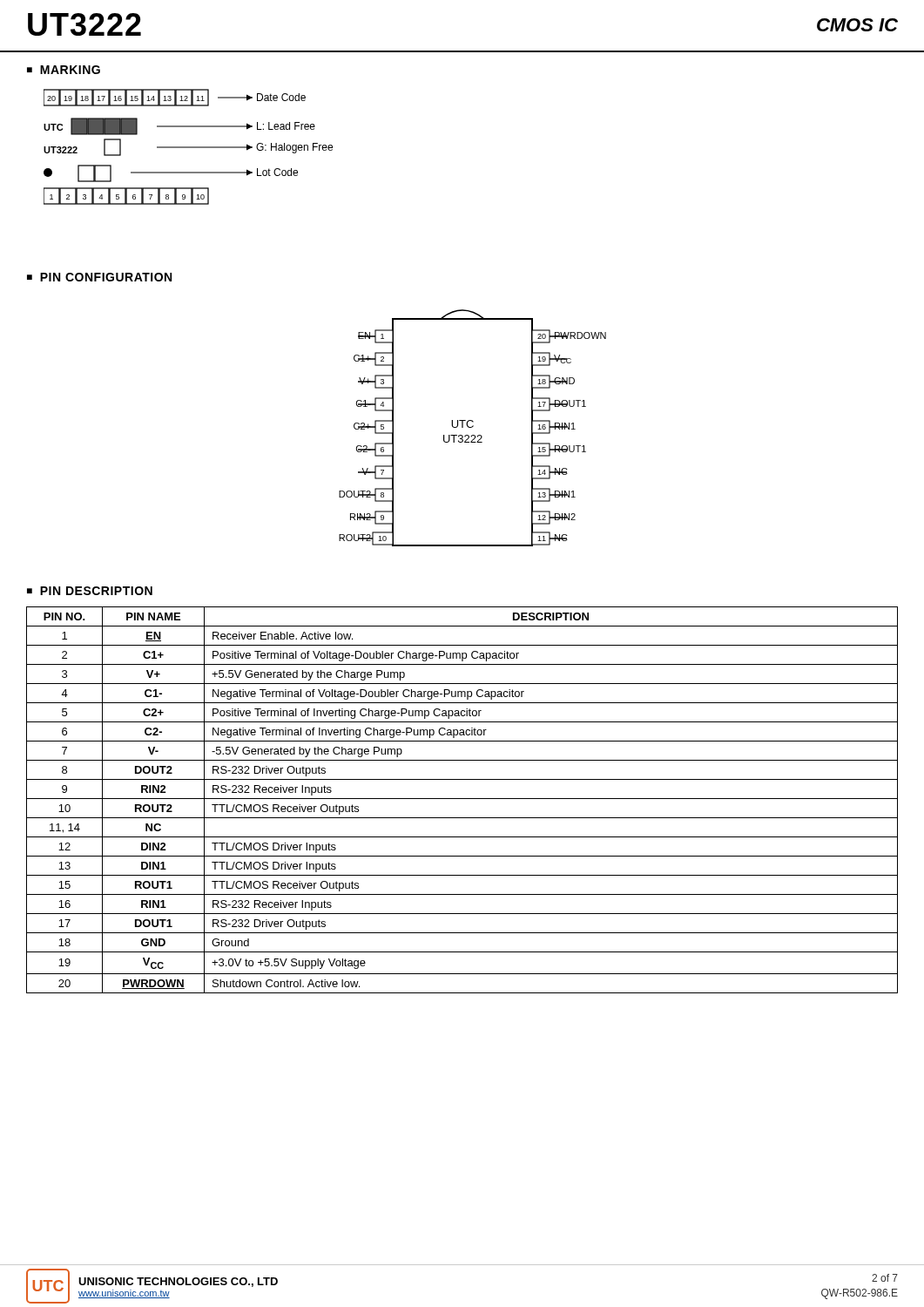Click on the section header containing "MARKING 20 19 18 17 16"
Screen dimensions: 1307x924
64,70
